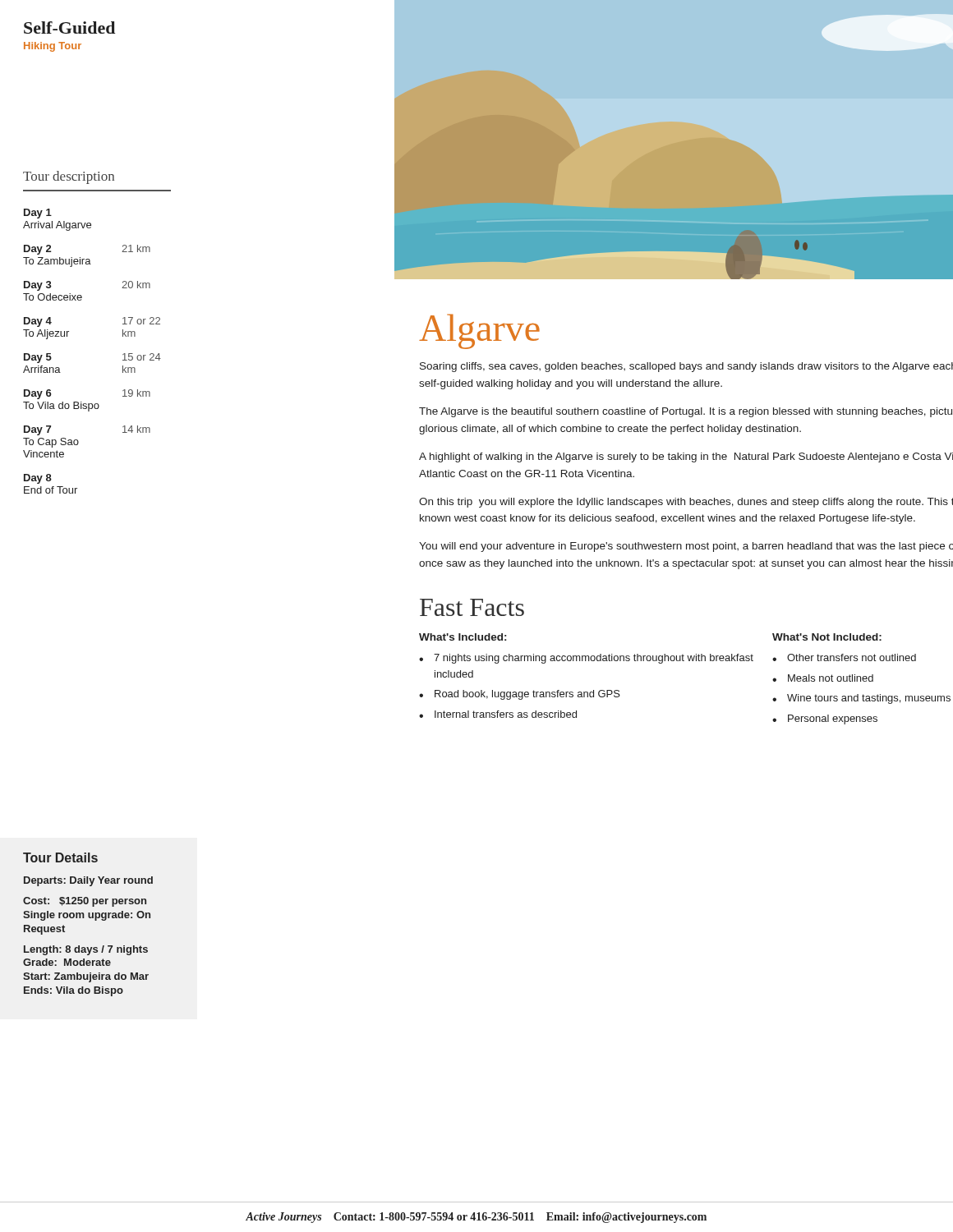
Task: Find "Meals not outlined" on this page
Action: point(830,678)
